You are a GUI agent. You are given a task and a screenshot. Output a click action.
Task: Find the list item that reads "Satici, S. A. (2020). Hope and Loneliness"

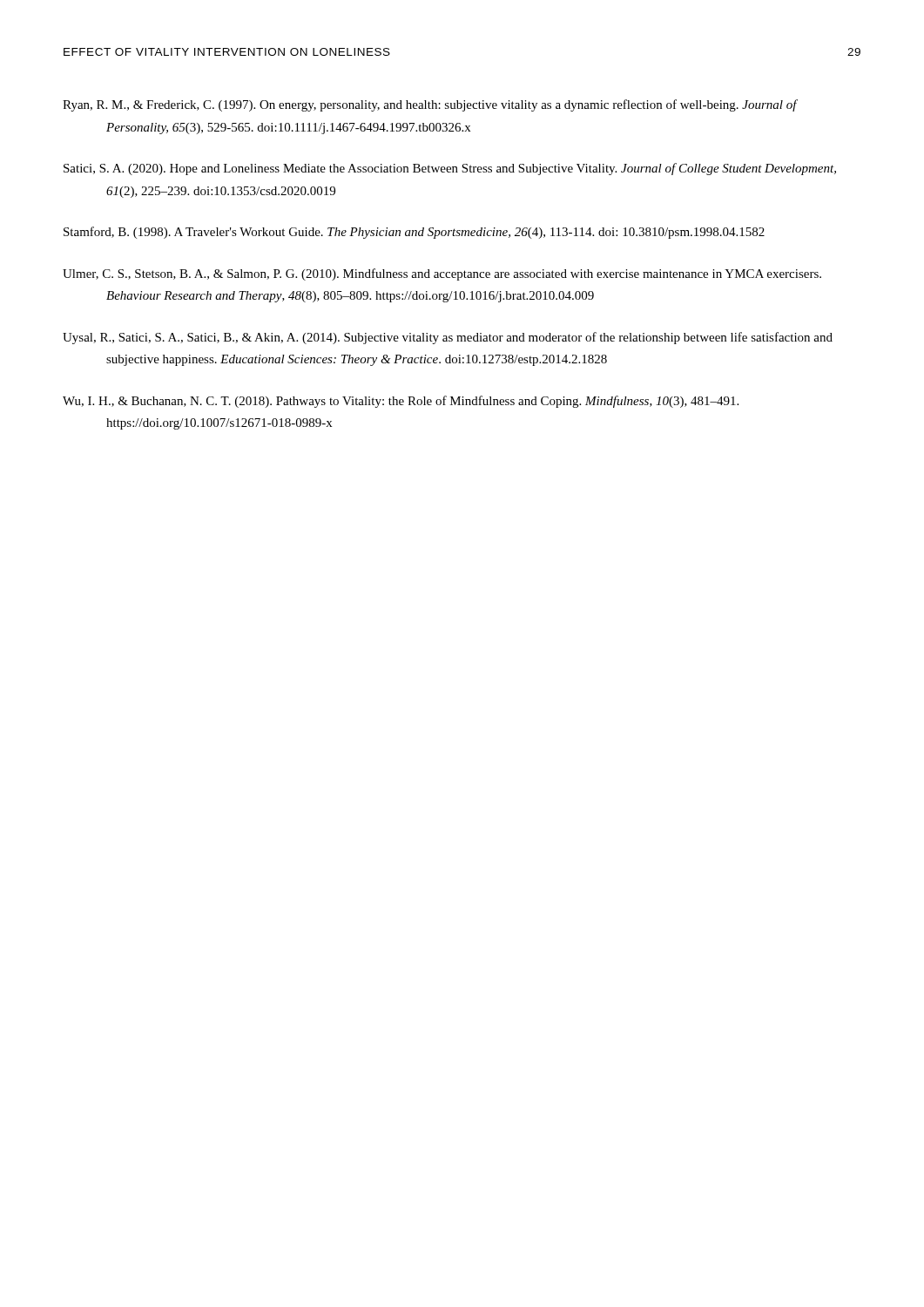[x=450, y=179]
